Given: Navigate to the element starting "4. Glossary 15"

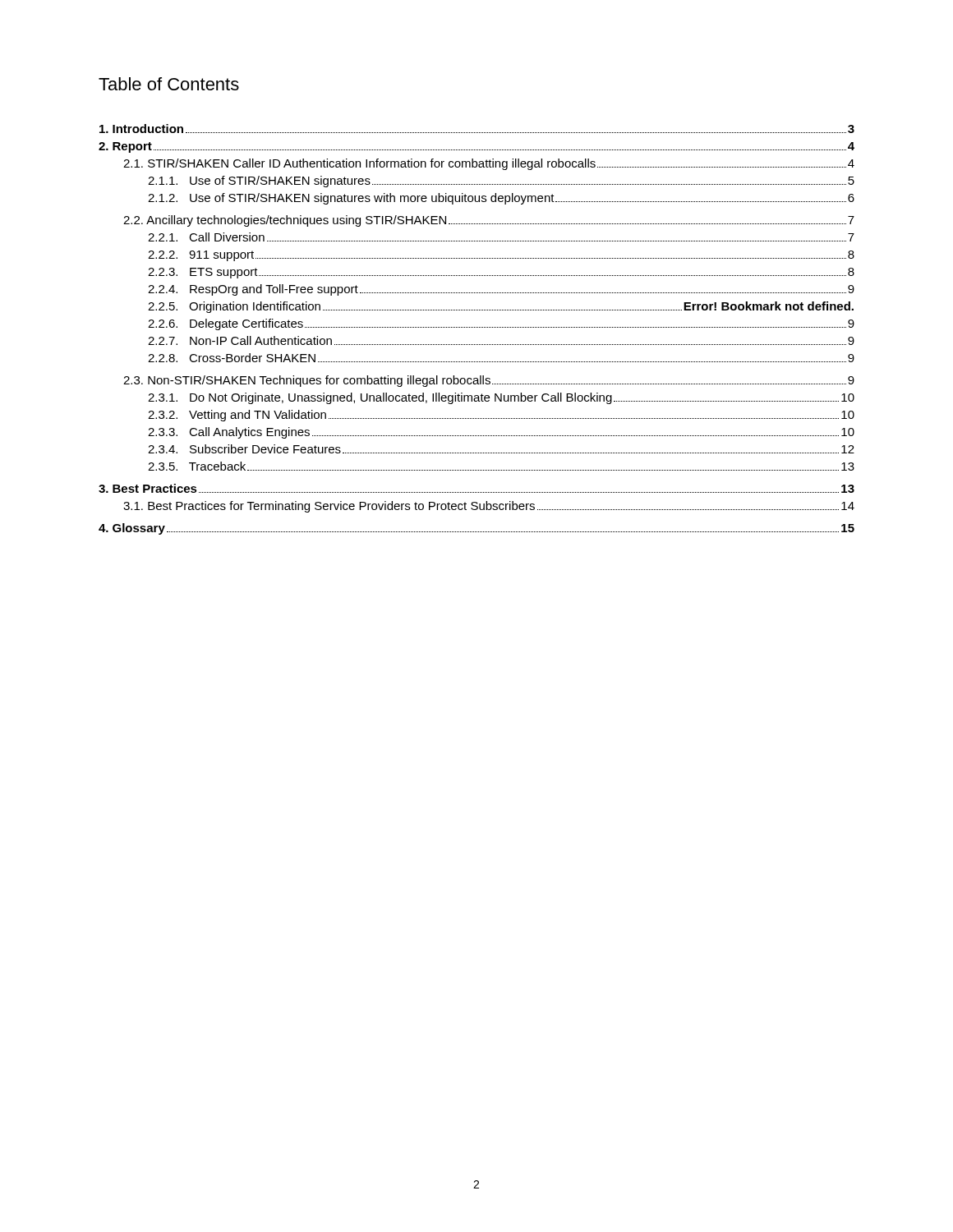Looking at the screenshot, I should tap(476, 528).
